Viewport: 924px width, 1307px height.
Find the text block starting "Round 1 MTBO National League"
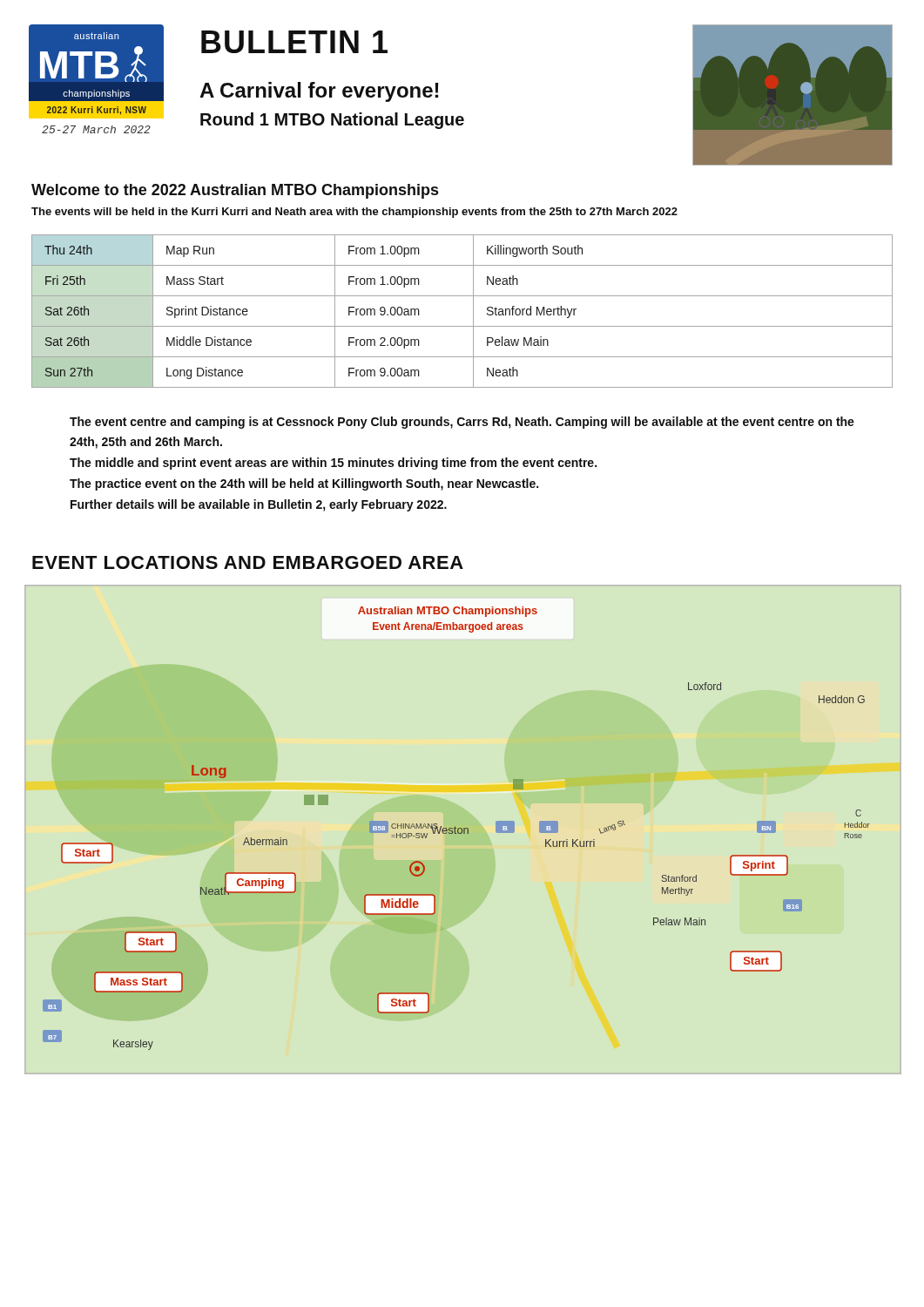(x=332, y=119)
